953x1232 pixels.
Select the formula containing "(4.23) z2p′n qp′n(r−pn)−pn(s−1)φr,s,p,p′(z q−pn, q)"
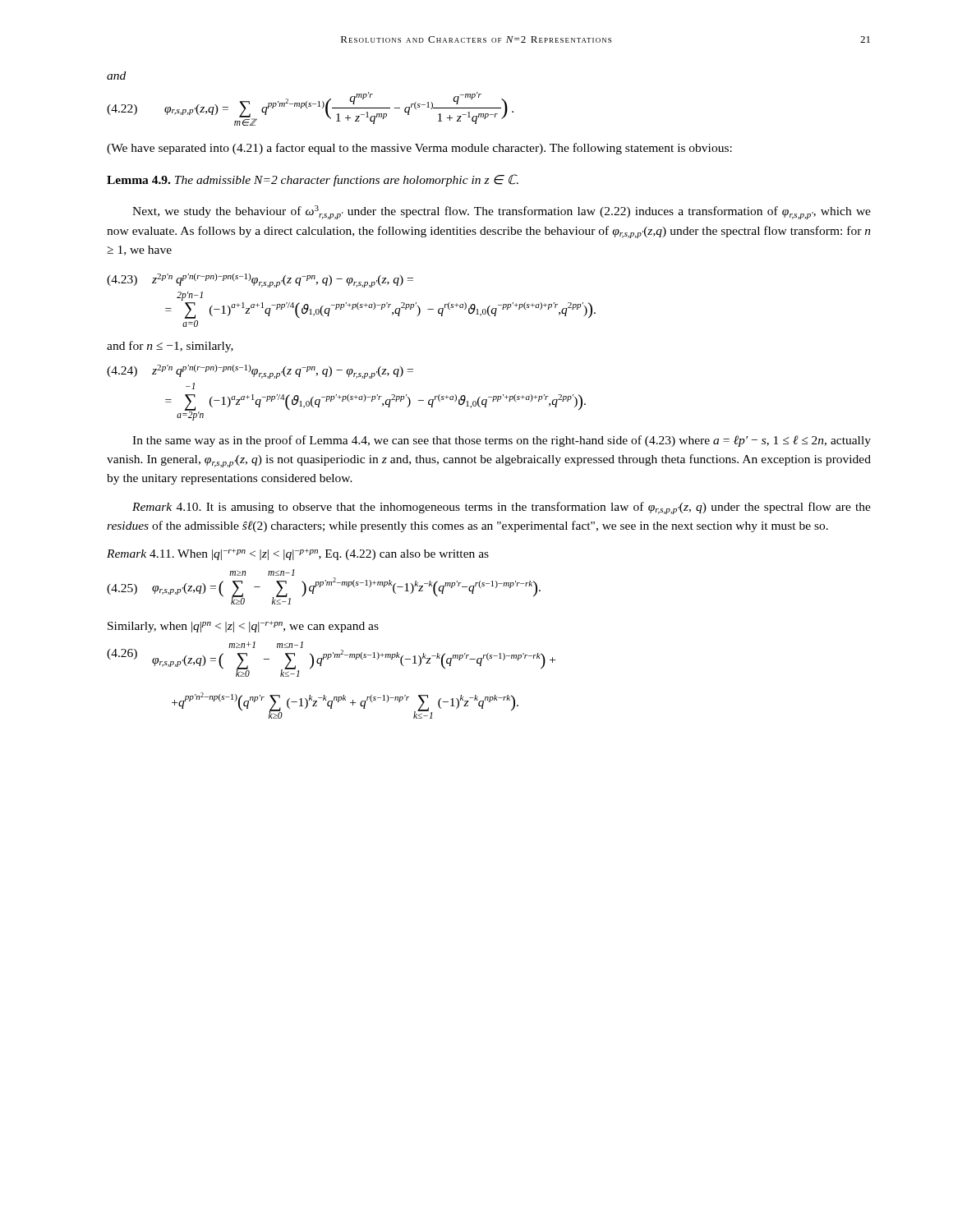489,299
